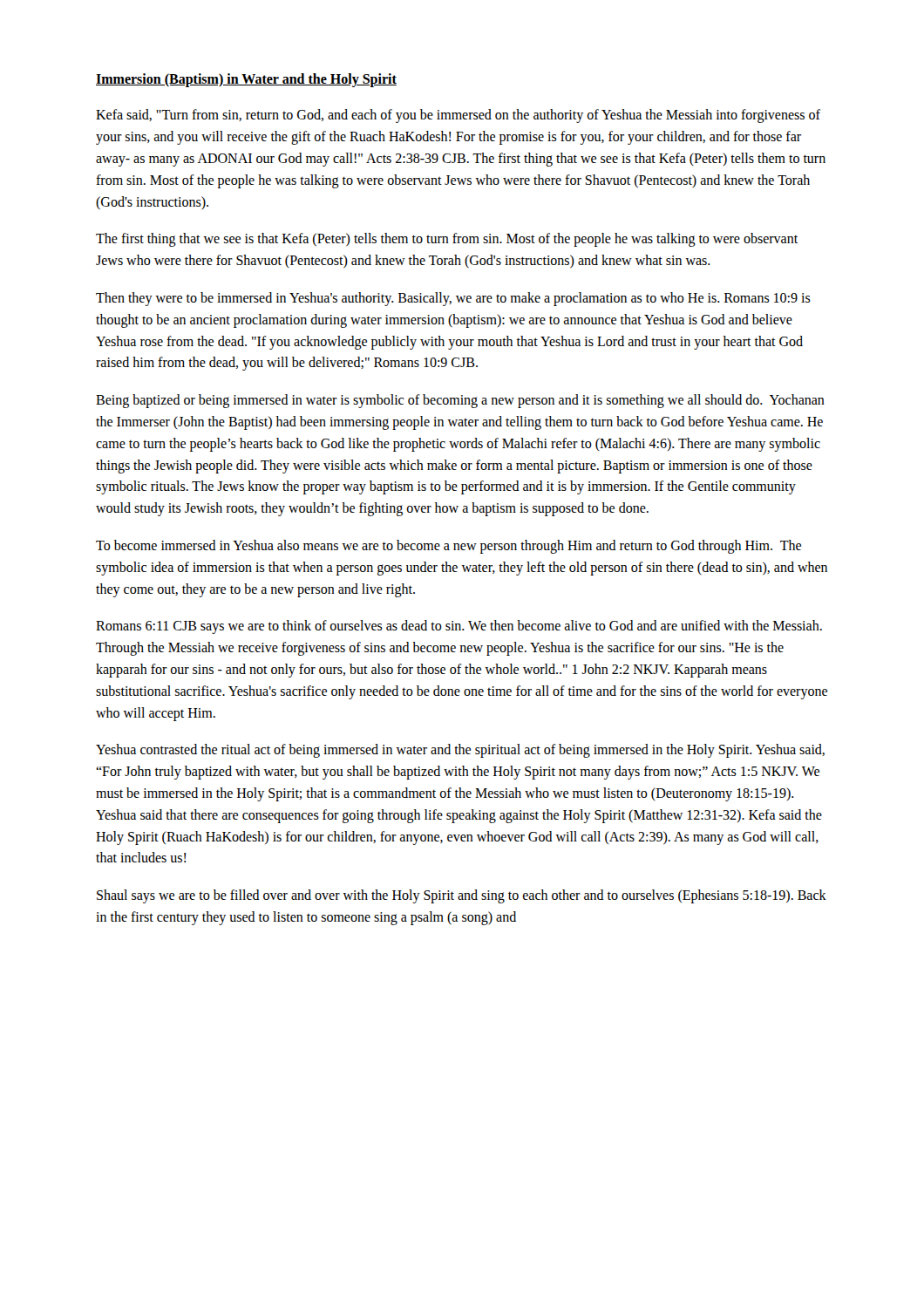Screen dimensions: 1308x924
Task: Where is the passage that starts "Shaul says we are to be filled over"?
Action: pos(461,906)
